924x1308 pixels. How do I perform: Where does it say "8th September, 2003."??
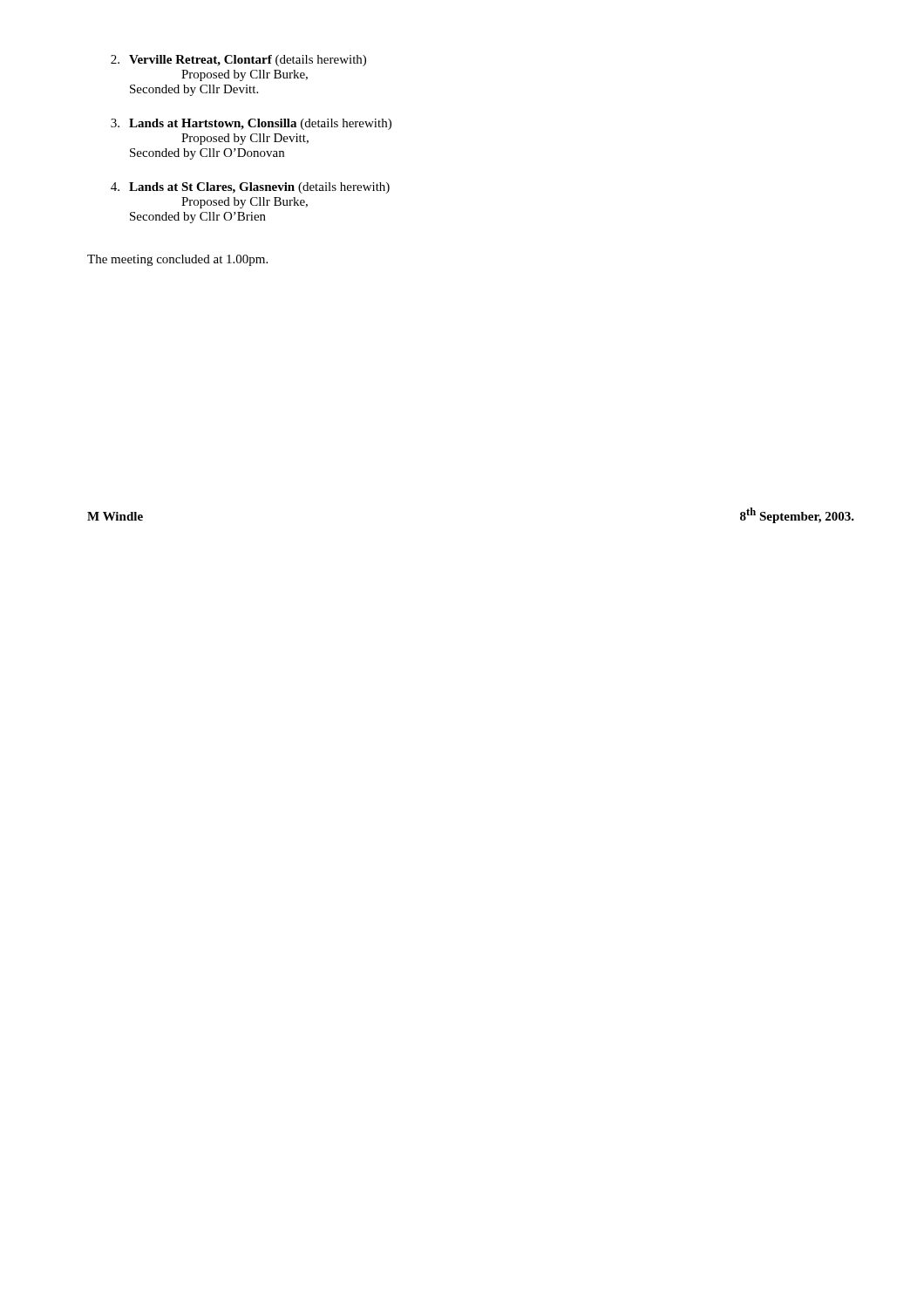(797, 515)
